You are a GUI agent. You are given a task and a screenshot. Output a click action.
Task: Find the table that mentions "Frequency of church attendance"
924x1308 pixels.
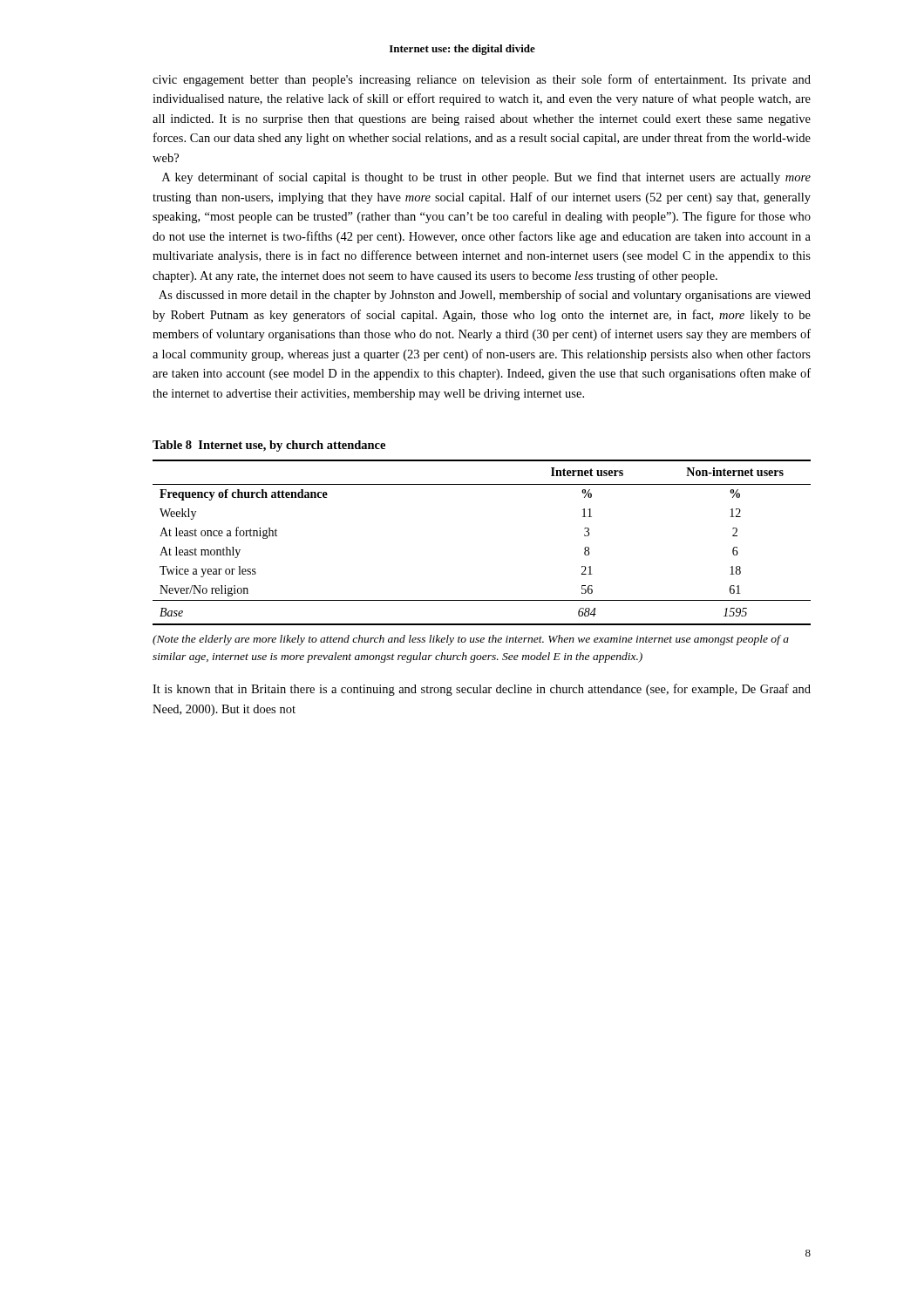(x=482, y=542)
